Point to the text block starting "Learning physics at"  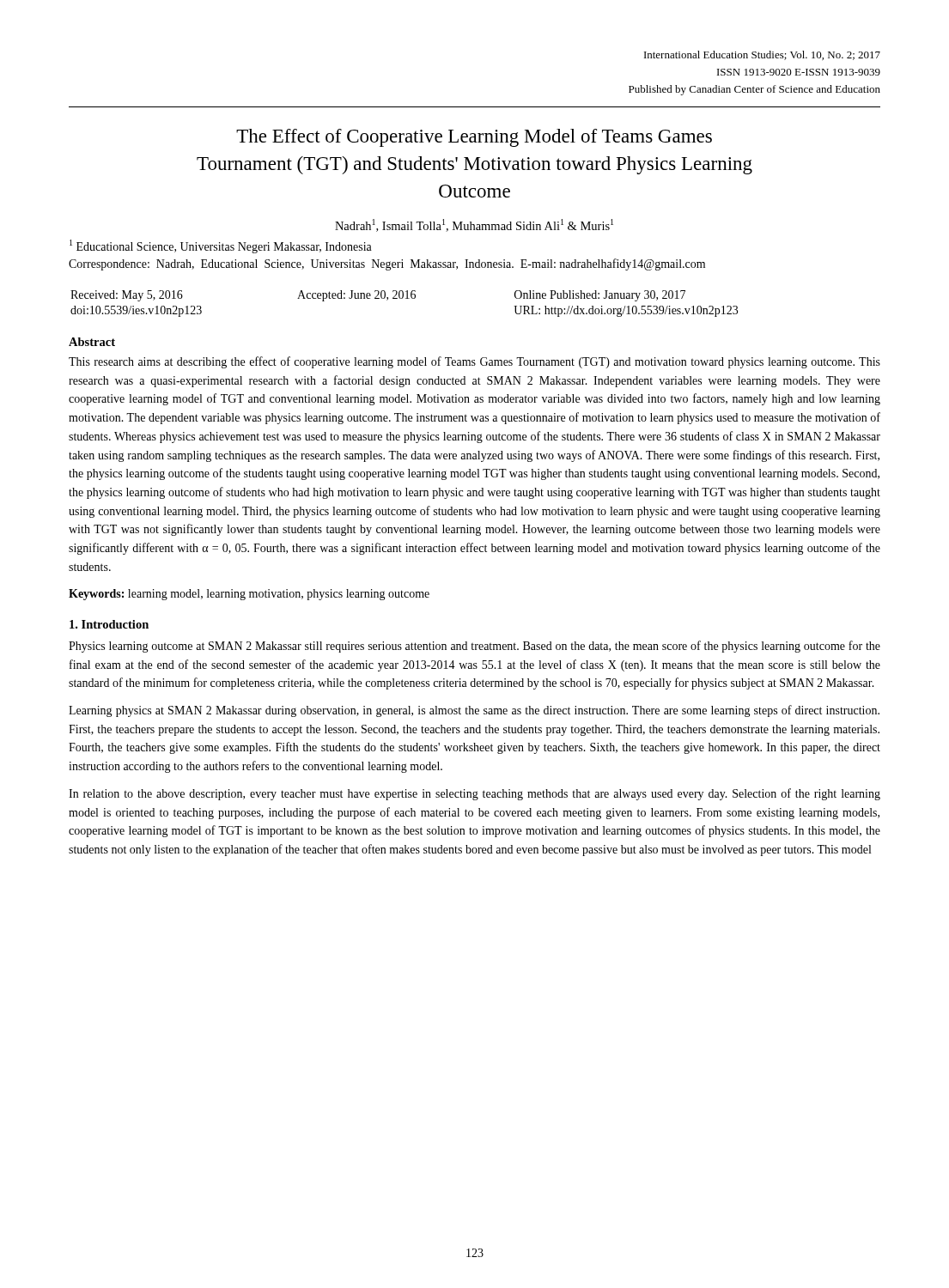click(474, 739)
